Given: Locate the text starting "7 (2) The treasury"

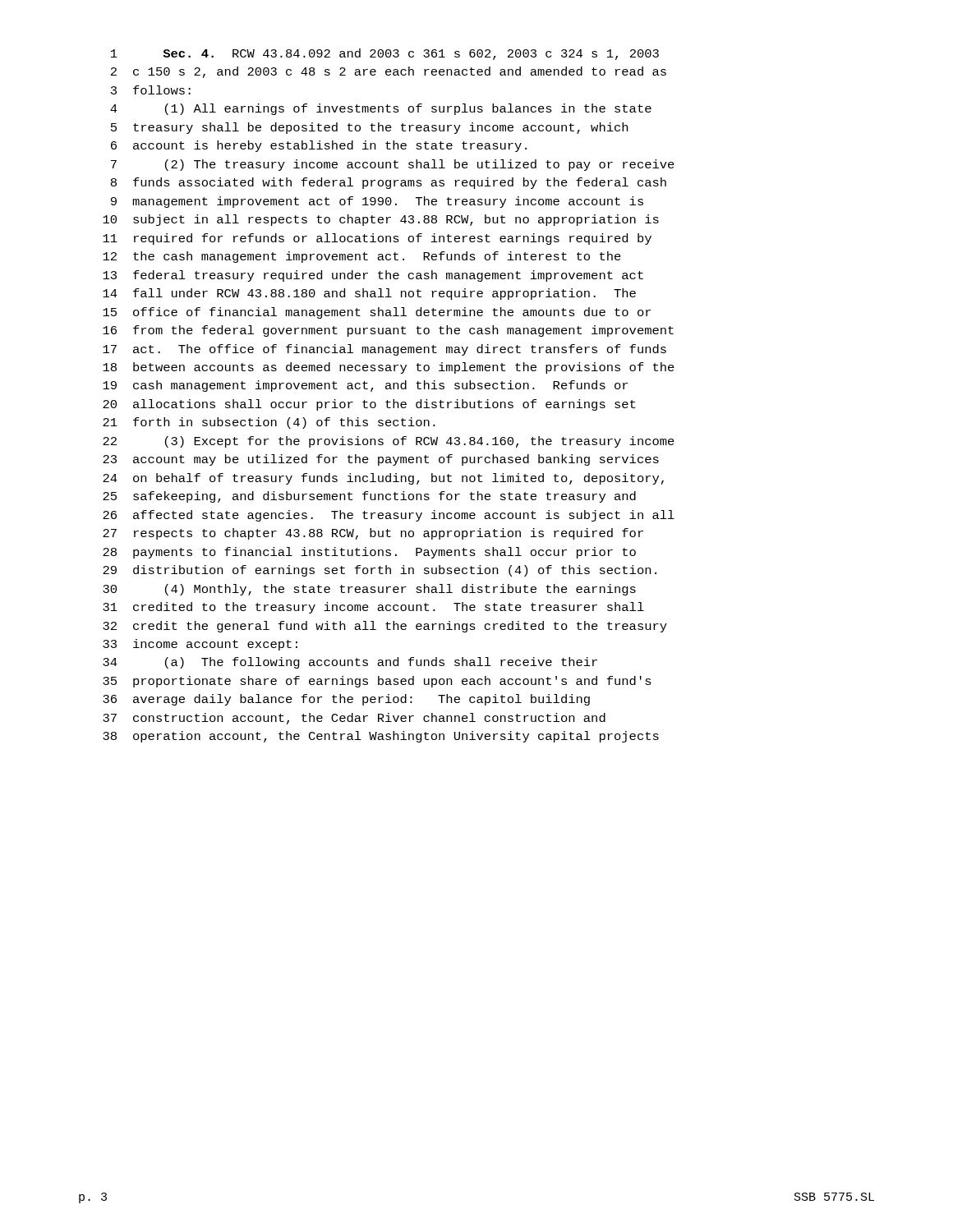Looking at the screenshot, I should click(476, 294).
